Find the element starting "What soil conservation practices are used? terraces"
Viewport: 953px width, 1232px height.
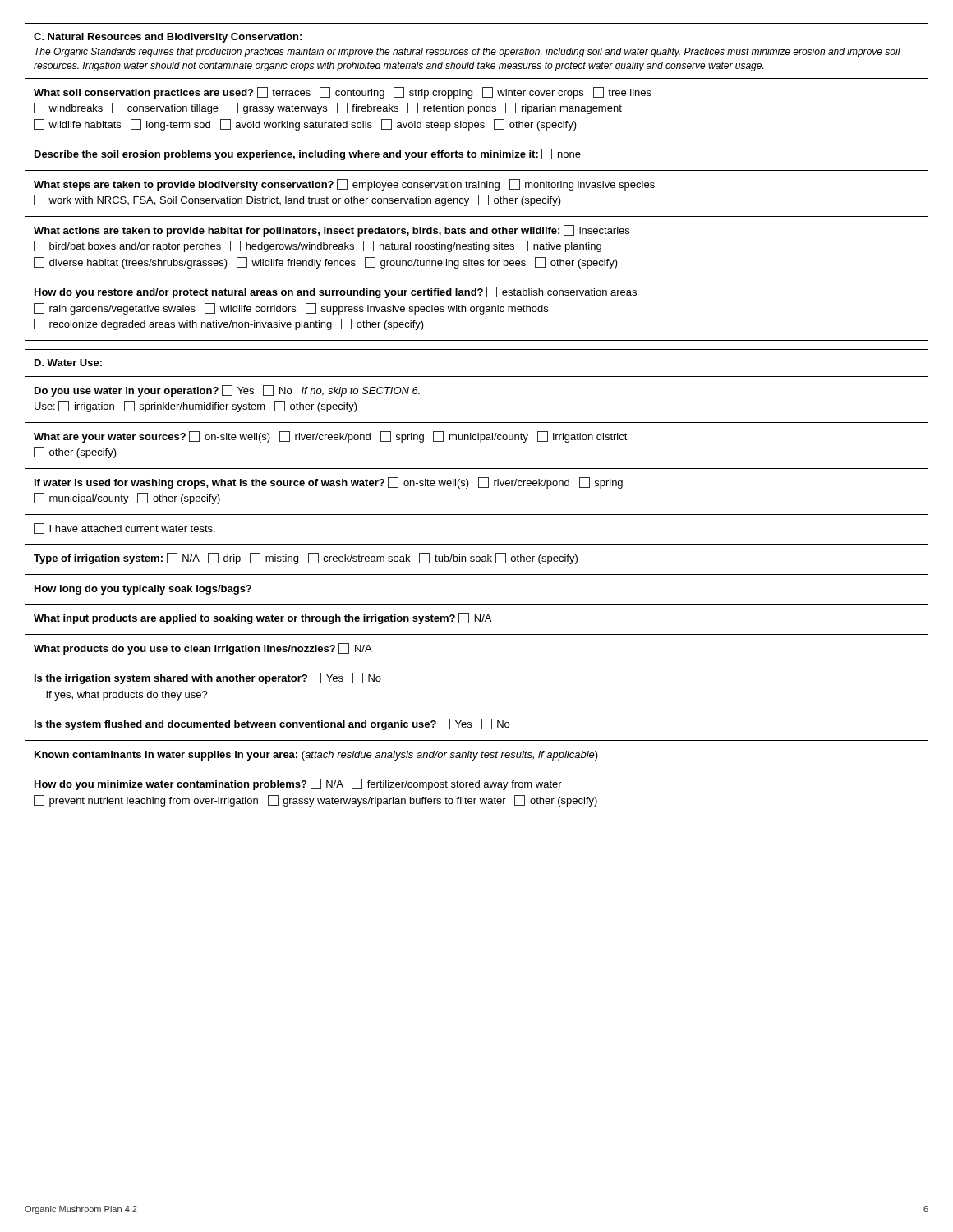pos(476,108)
